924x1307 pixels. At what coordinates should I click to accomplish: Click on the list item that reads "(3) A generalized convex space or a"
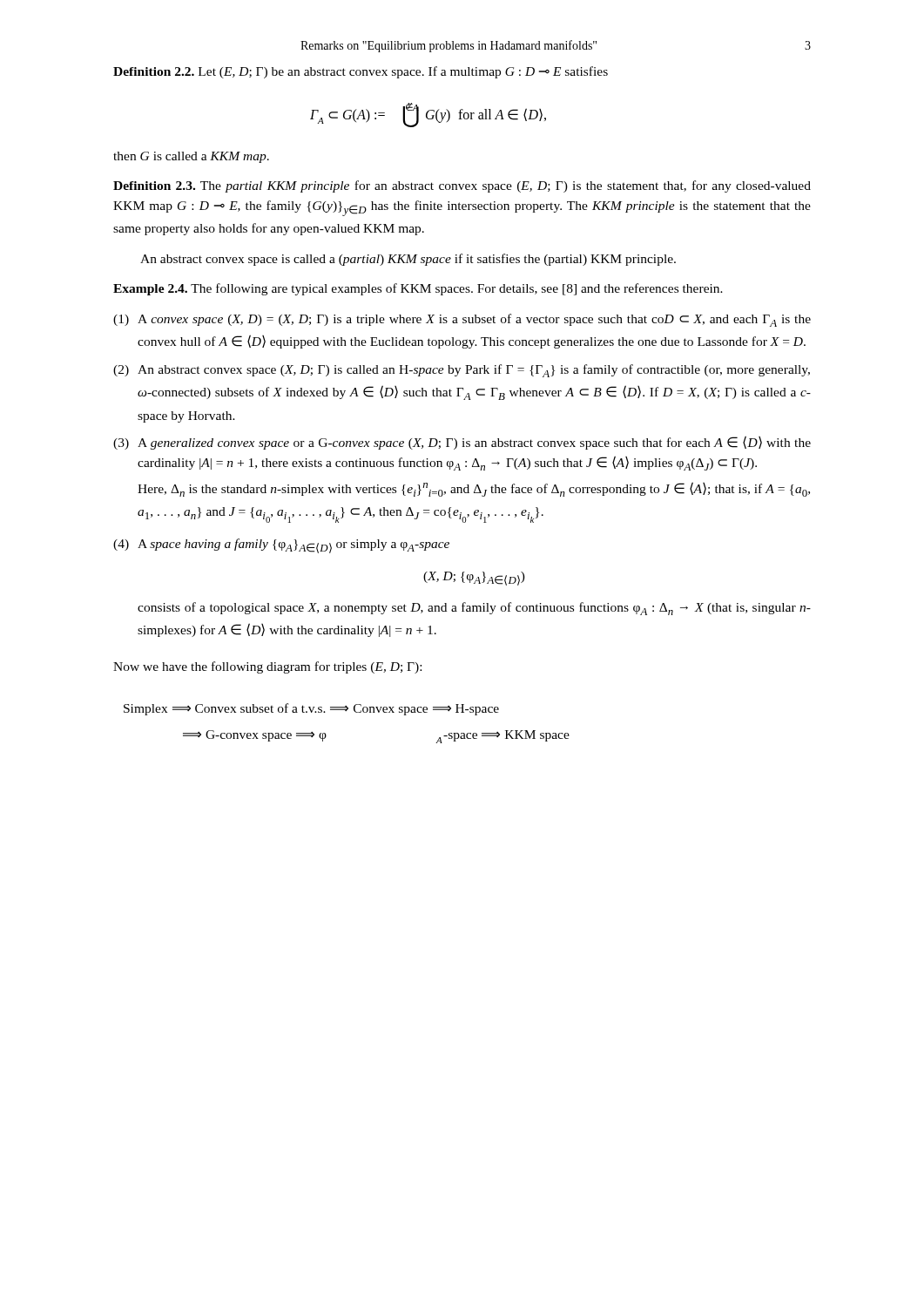coord(462,479)
